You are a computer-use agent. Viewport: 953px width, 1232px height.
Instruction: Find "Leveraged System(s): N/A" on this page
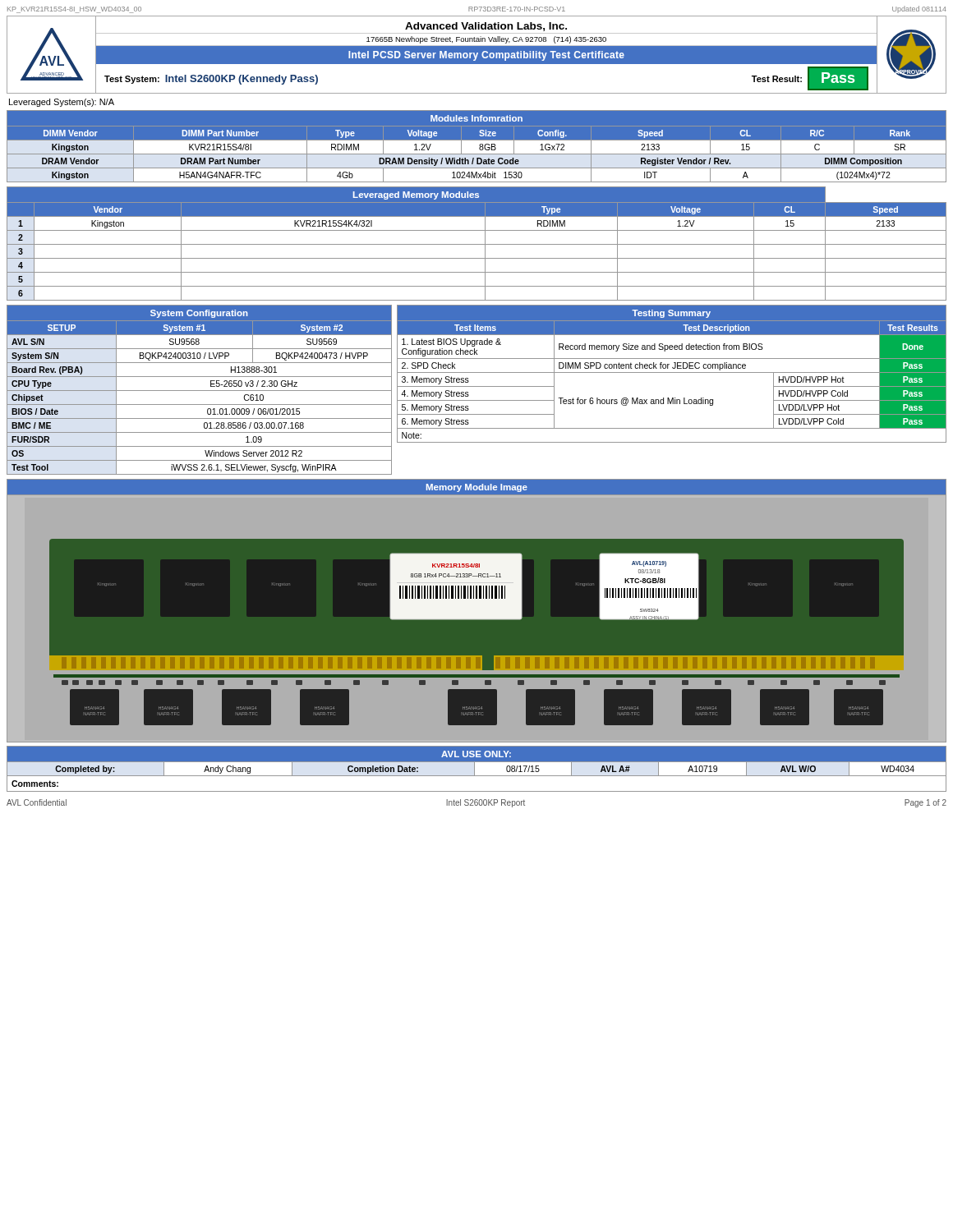(x=61, y=102)
